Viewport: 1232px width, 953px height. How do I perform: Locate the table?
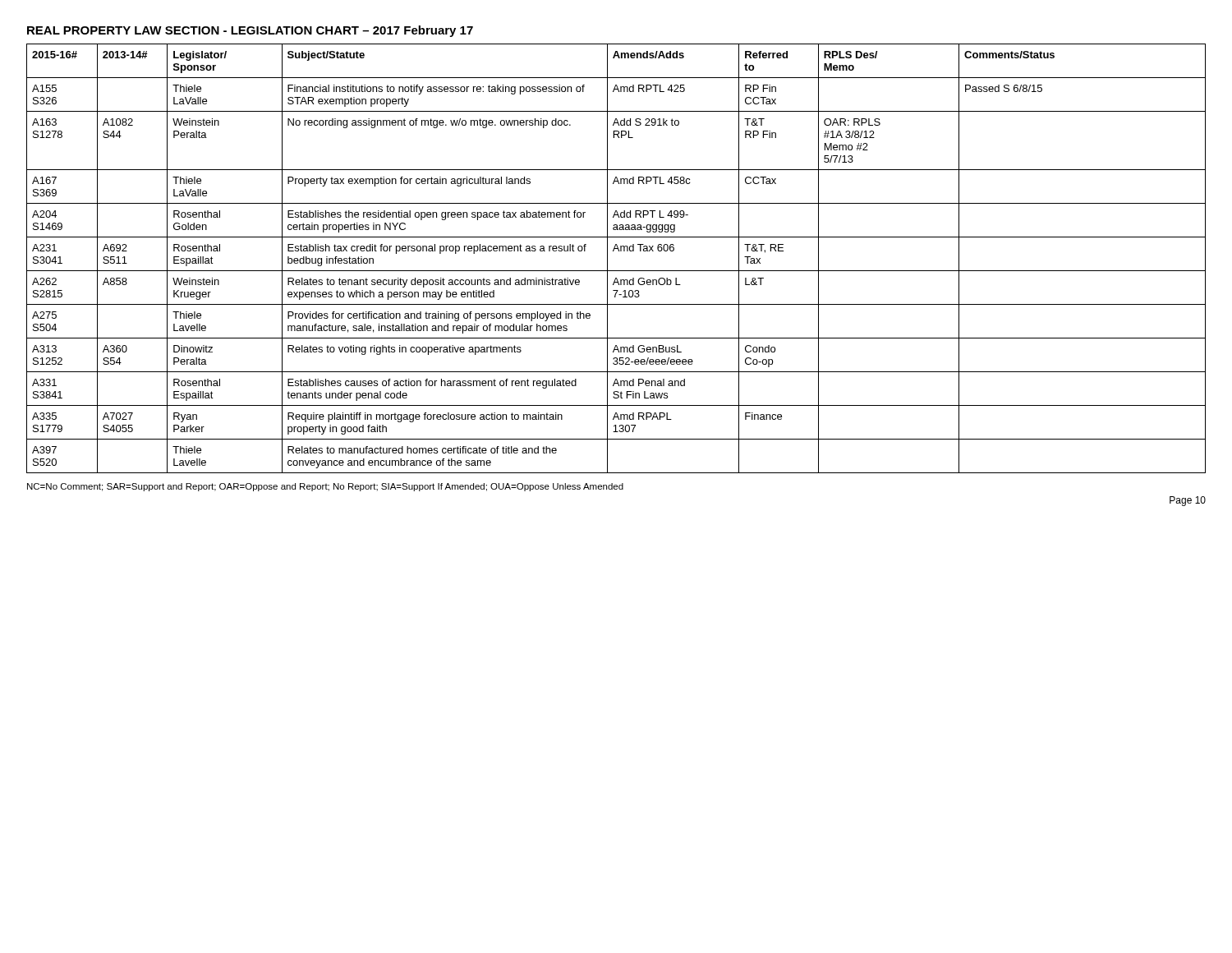pyautogui.click(x=616, y=258)
